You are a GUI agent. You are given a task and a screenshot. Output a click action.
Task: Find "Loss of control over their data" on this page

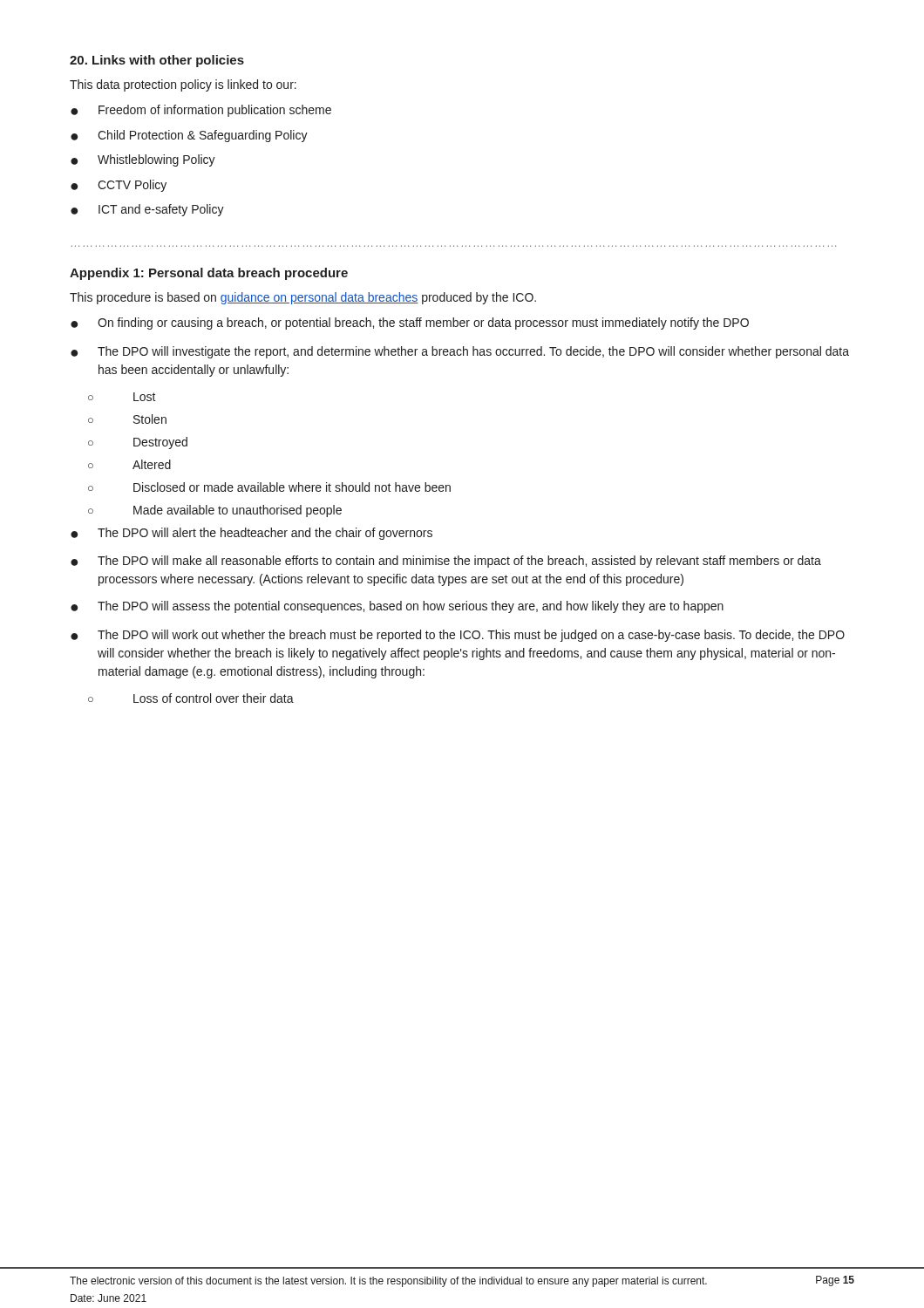click(x=190, y=699)
